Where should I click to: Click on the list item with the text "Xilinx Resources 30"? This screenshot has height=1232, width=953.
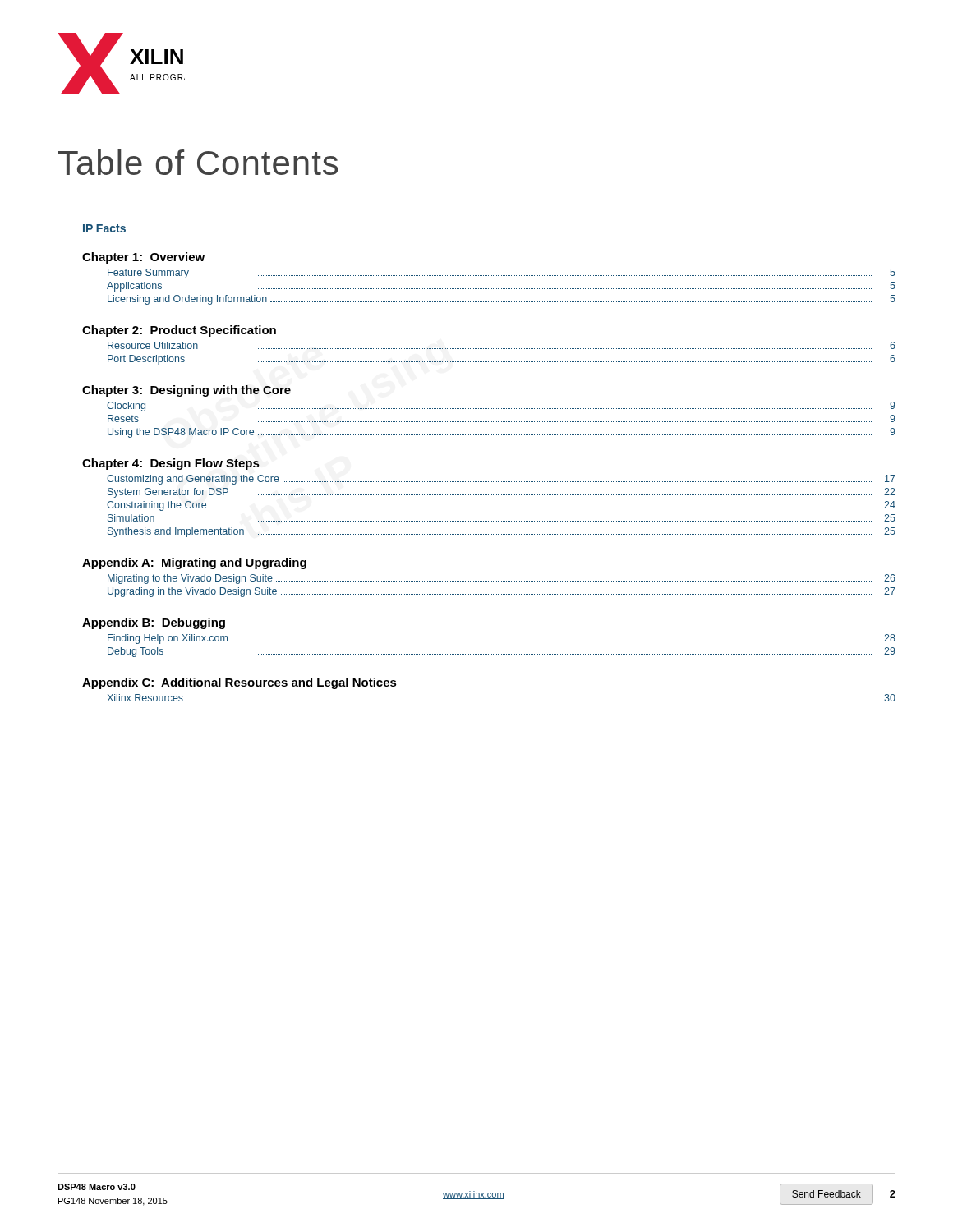pyautogui.click(x=501, y=698)
